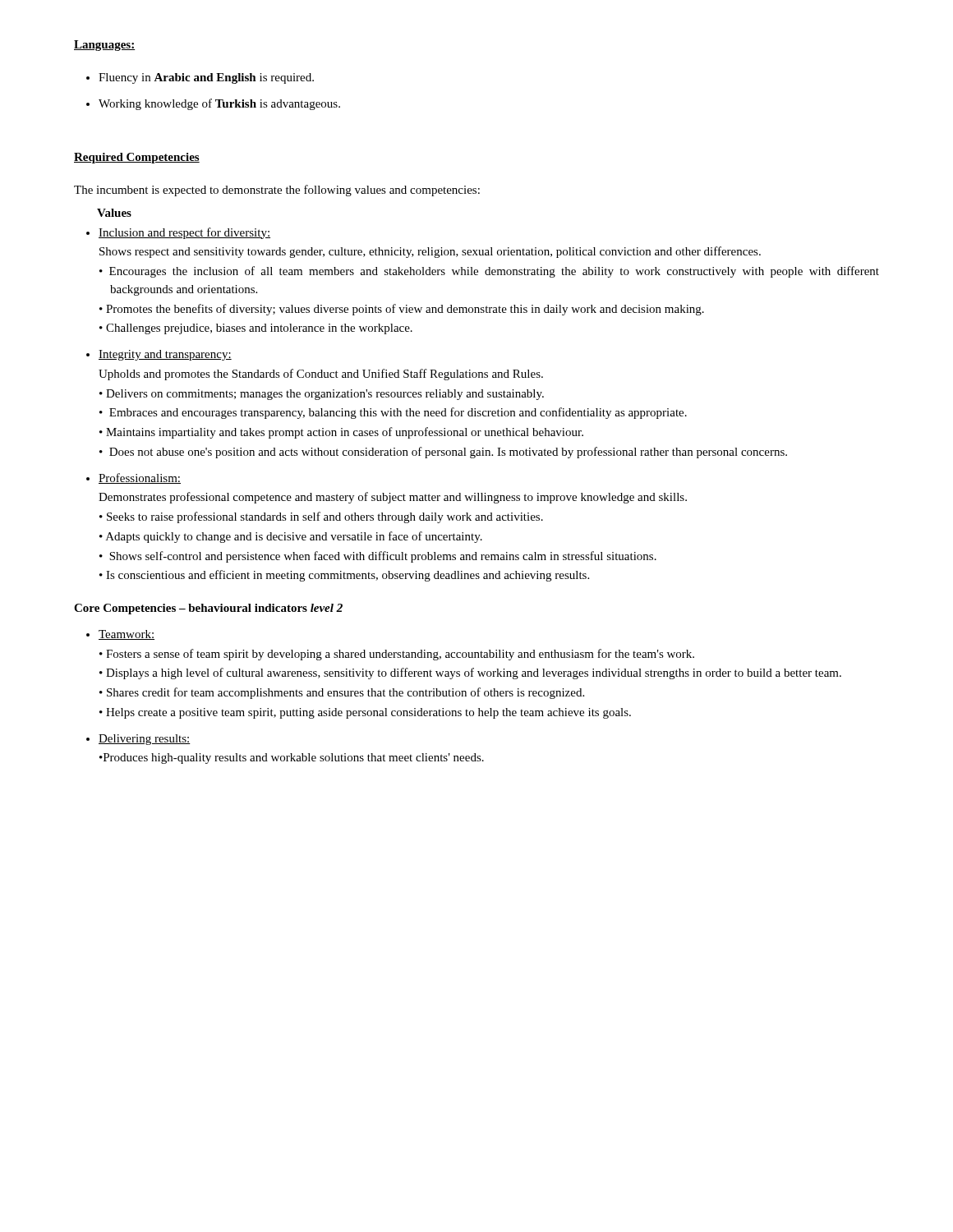Viewport: 953px width, 1232px height.
Task: Select the region starting "Working knowledge of Turkish is advantageous."
Action: click(219, 104)
